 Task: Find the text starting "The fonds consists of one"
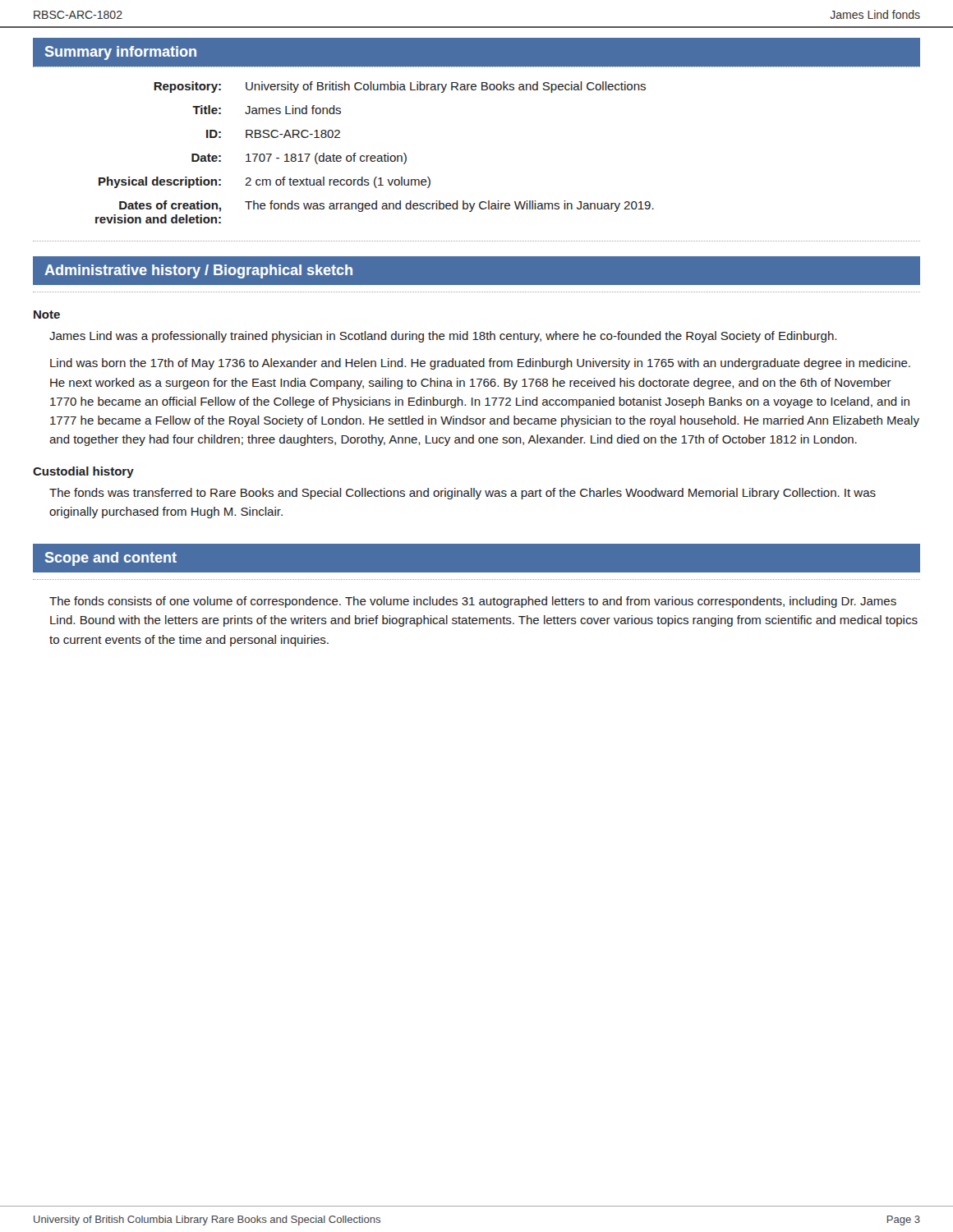[483, 620]
